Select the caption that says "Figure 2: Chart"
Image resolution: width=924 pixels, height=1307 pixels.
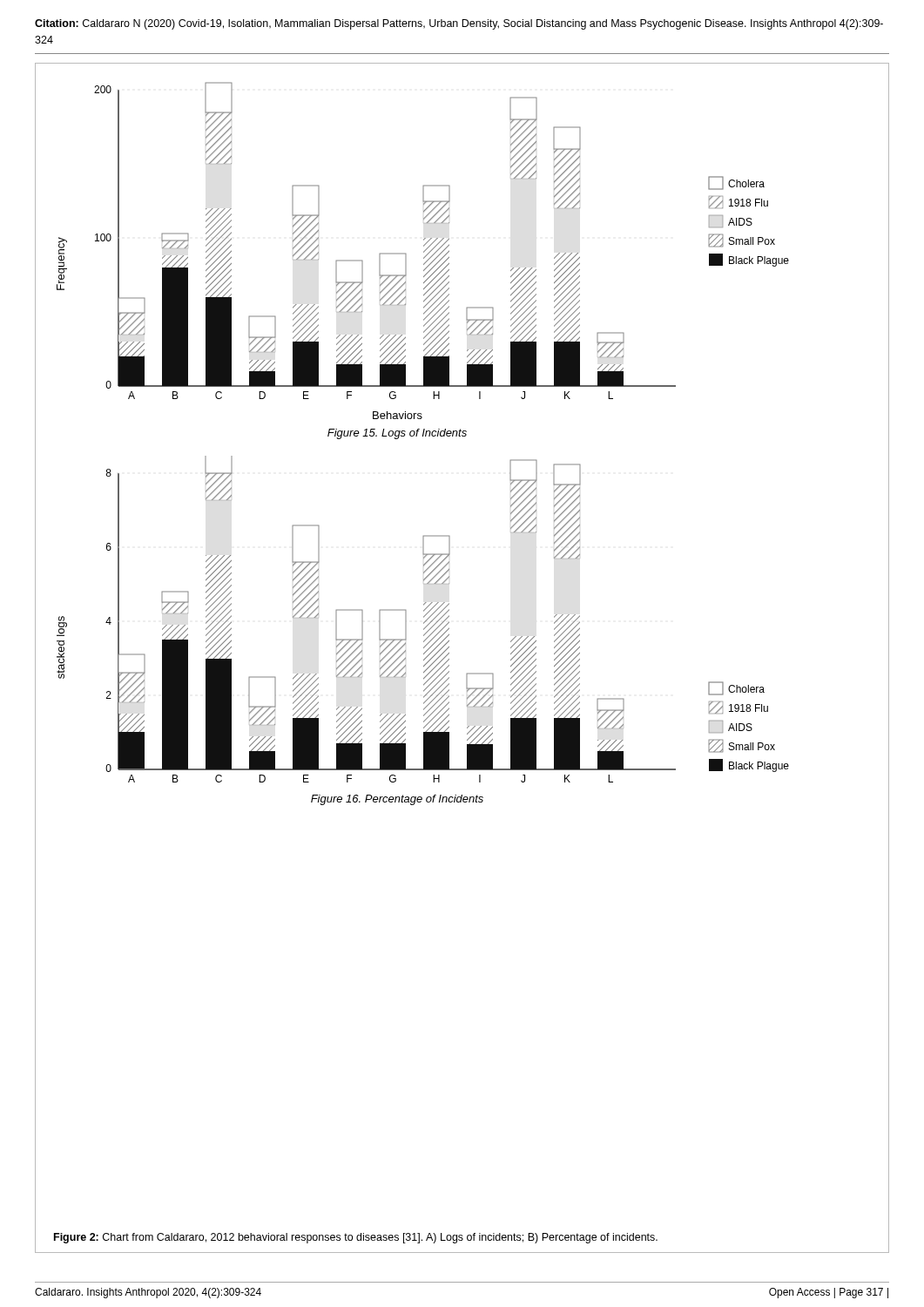coord(356,1237)
